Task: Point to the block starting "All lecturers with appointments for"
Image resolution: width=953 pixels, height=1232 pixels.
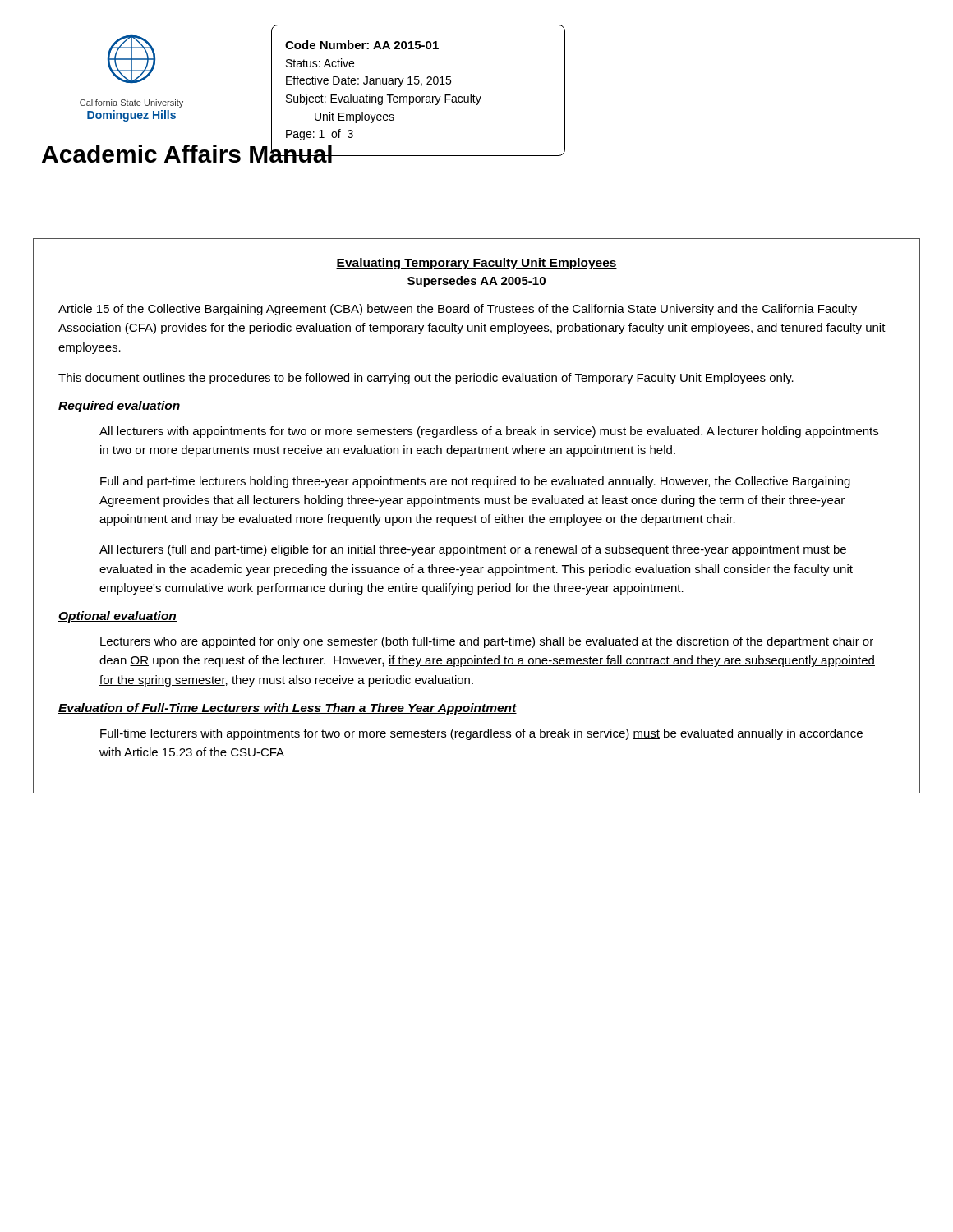Action: pos(489,440)
